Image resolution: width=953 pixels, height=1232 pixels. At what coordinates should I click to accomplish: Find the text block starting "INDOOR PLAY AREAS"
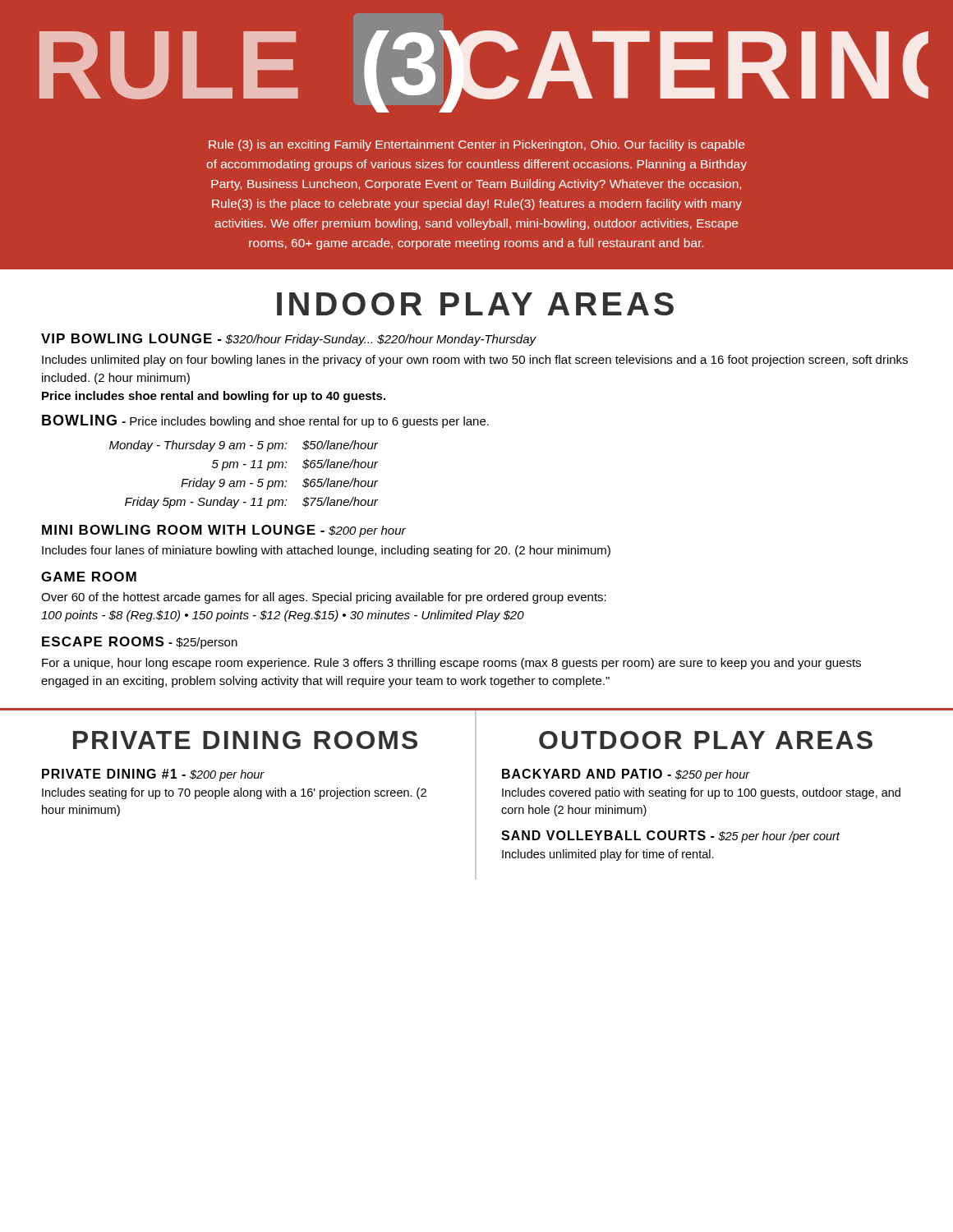tap(476, 304)
